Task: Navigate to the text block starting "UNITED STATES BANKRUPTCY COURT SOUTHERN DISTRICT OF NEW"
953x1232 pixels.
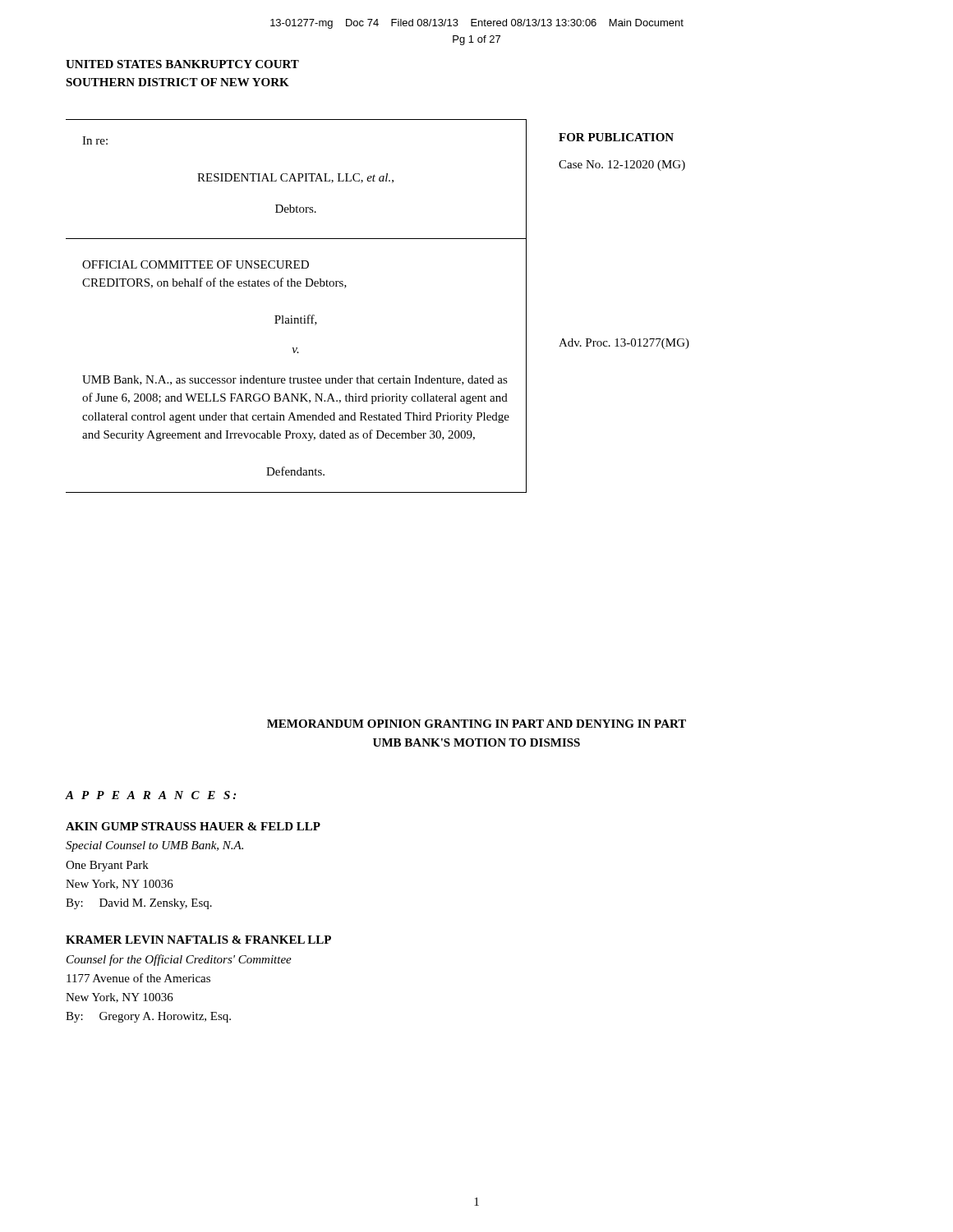Action: coord(263,74)
